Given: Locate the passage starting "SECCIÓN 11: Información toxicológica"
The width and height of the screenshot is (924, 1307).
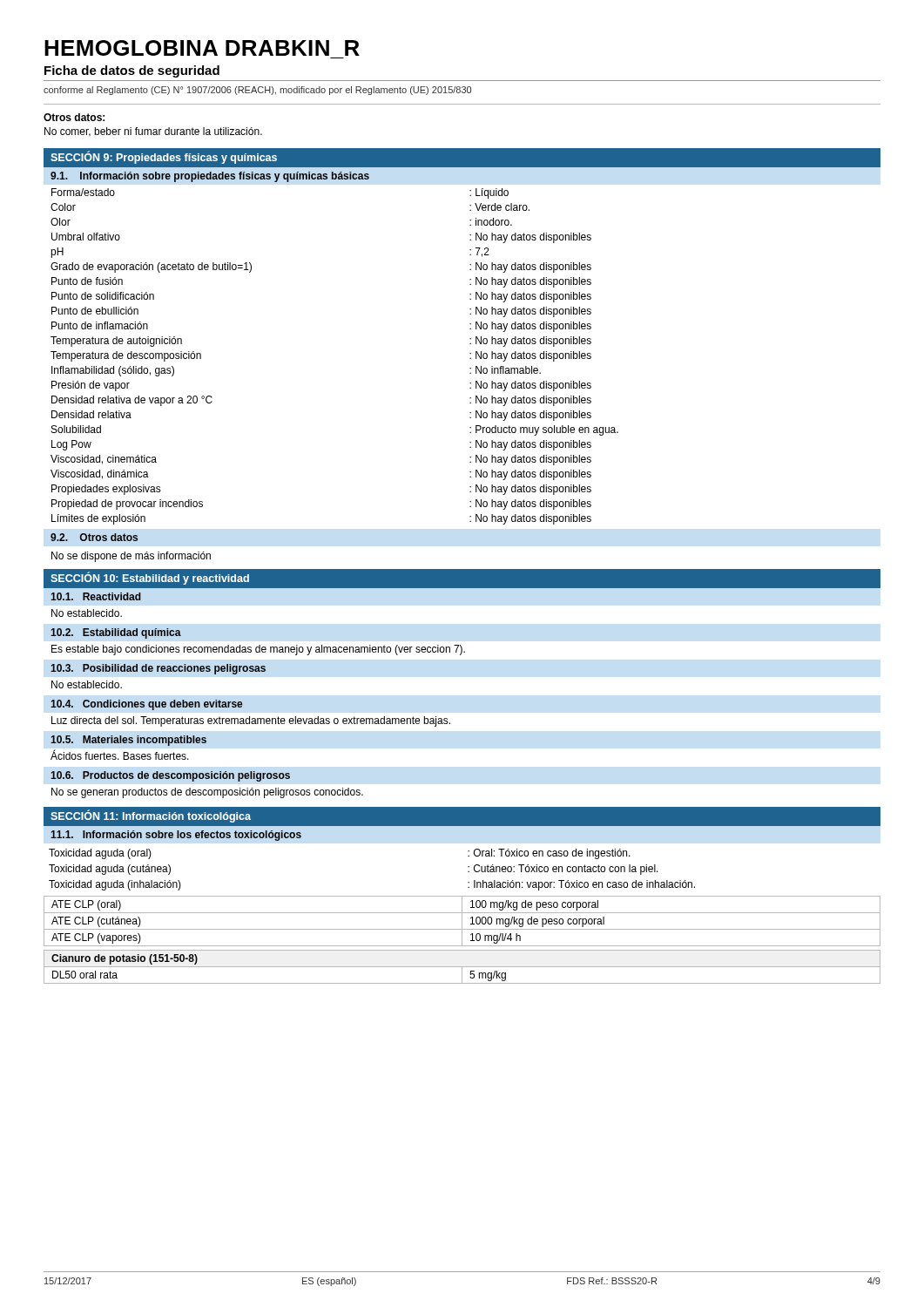Looking at the screenshot, I should coord(151,816).
